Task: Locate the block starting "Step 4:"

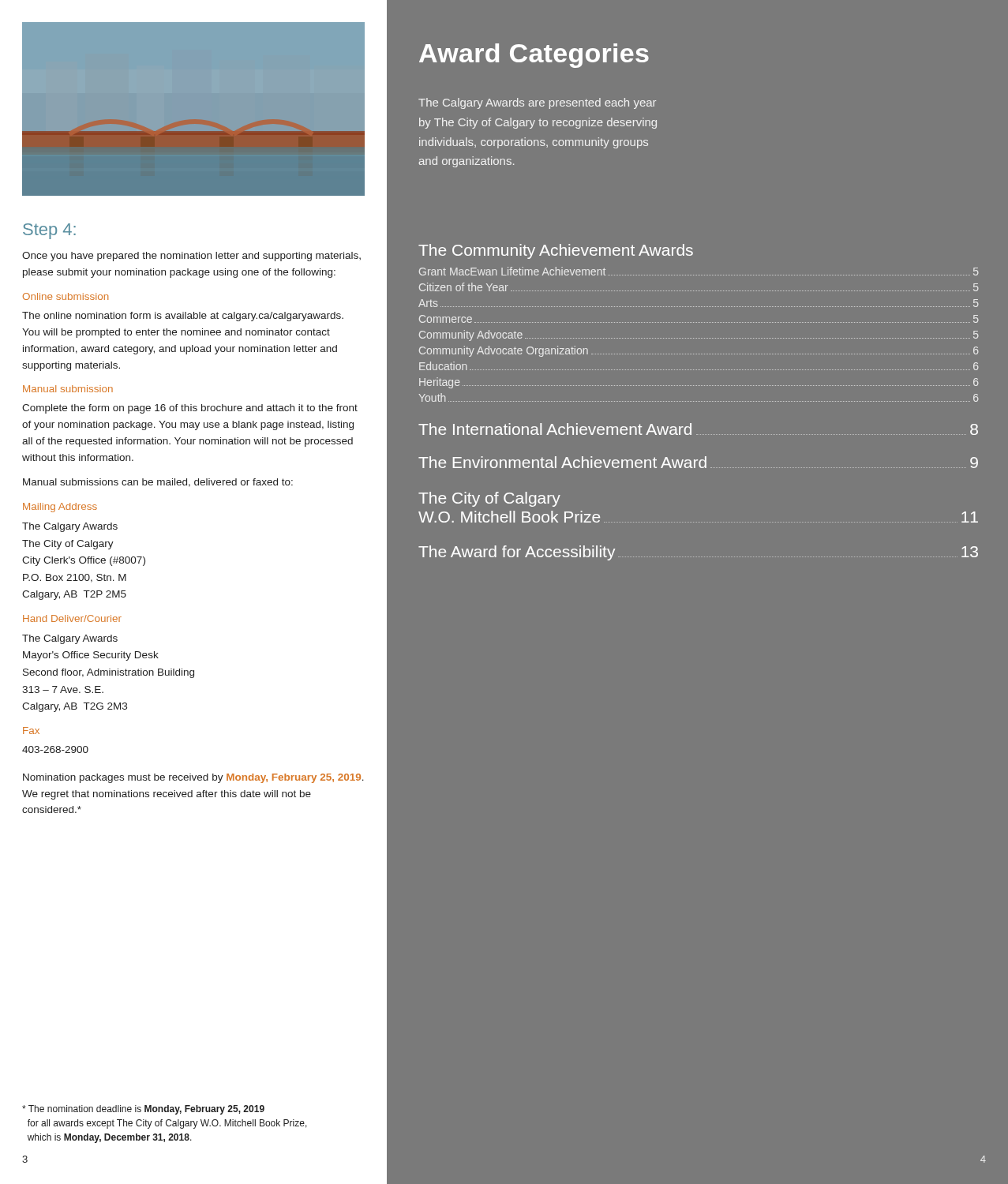Action: 50,229
